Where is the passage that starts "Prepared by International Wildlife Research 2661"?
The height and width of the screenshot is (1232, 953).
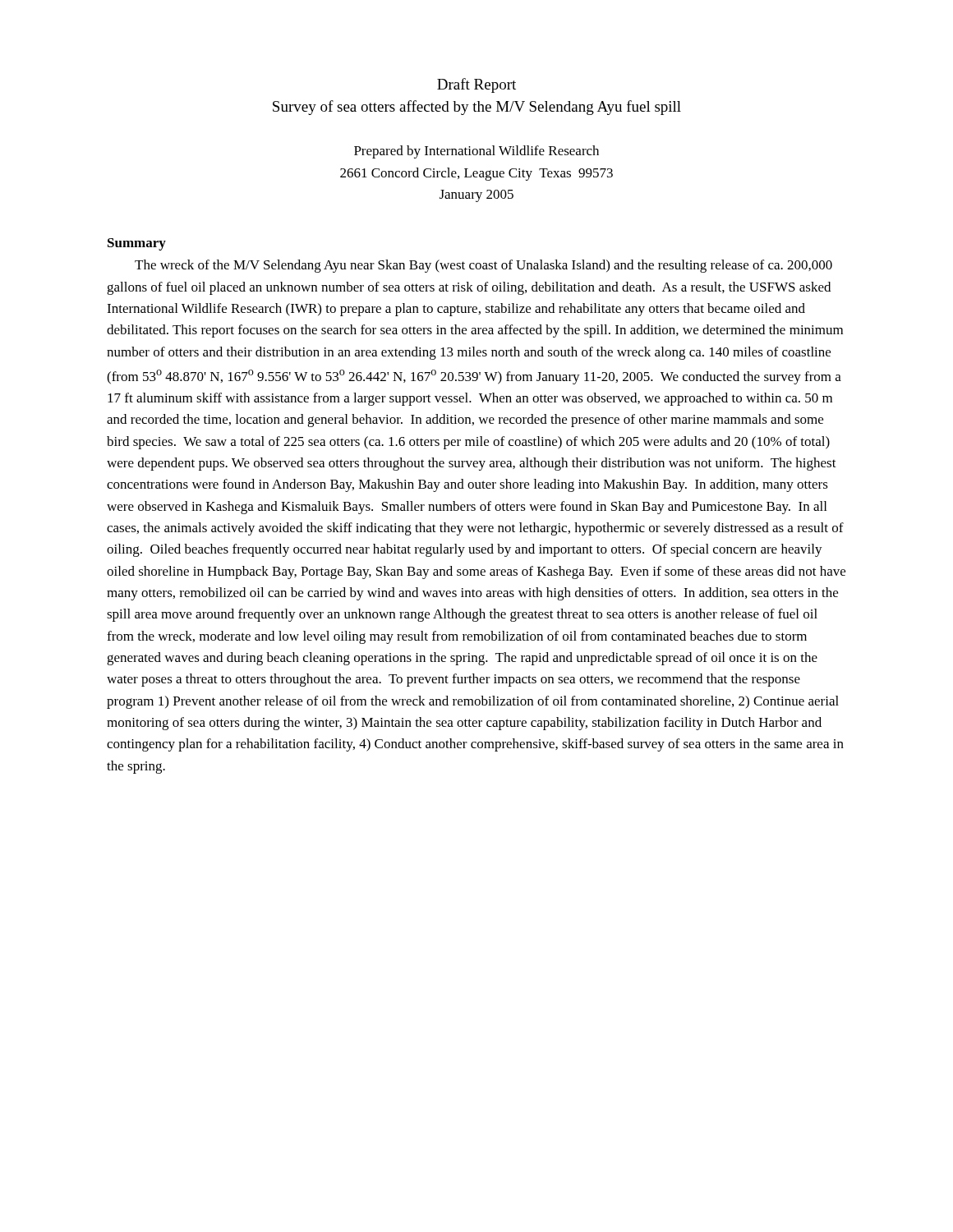(476, 172)
